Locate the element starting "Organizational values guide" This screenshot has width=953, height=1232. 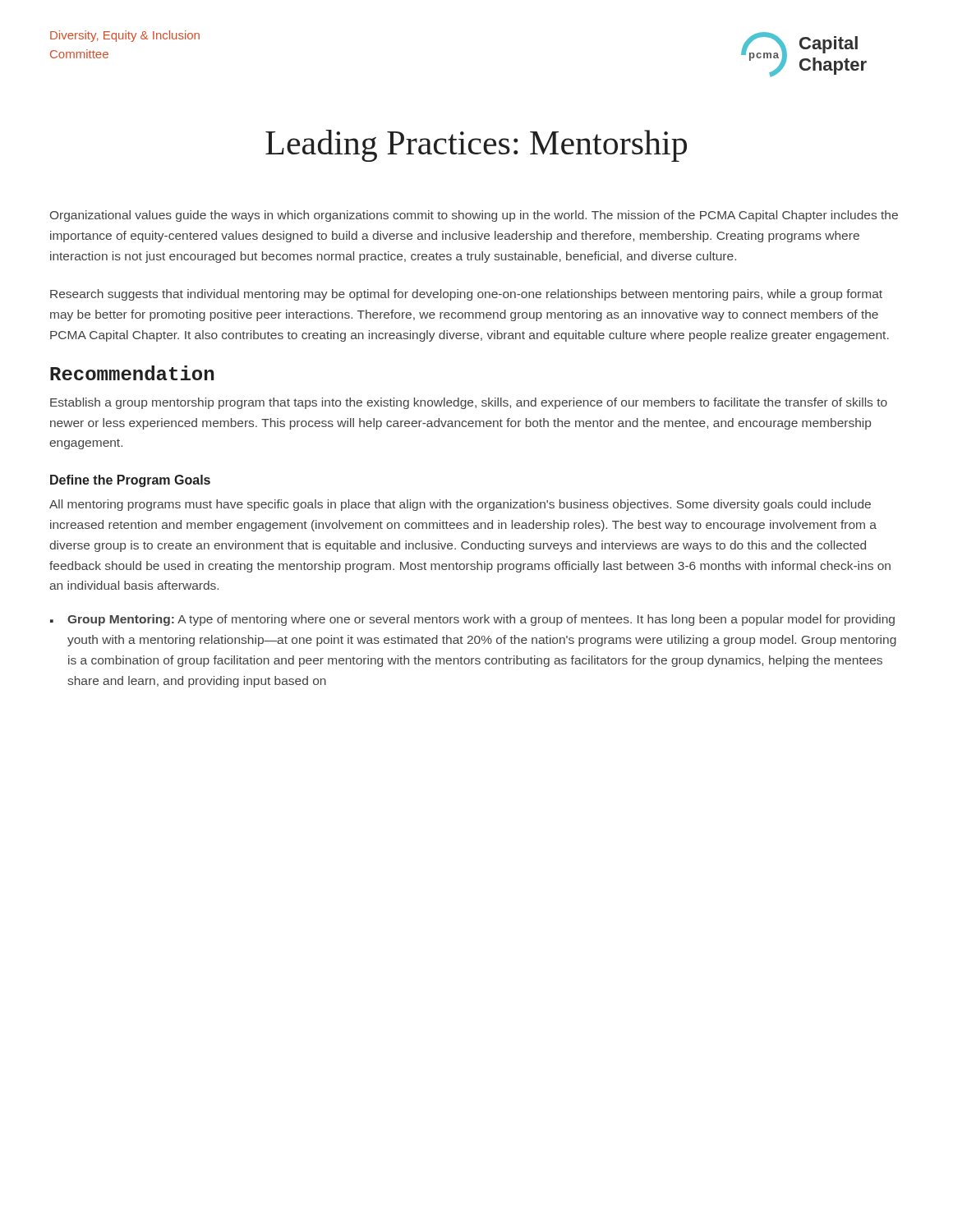(474, 235)
